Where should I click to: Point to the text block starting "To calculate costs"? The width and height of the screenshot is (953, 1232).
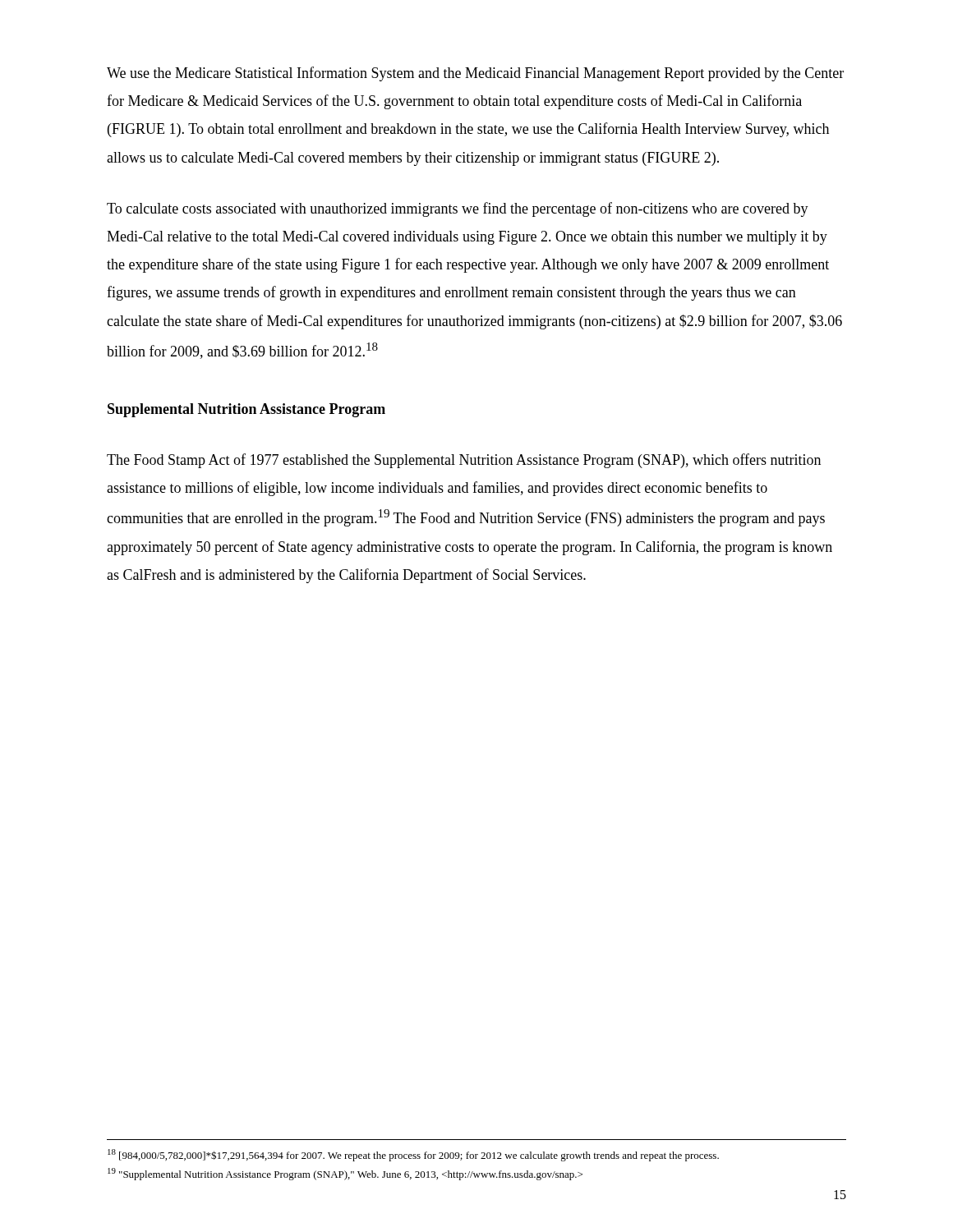coord(475,280)
